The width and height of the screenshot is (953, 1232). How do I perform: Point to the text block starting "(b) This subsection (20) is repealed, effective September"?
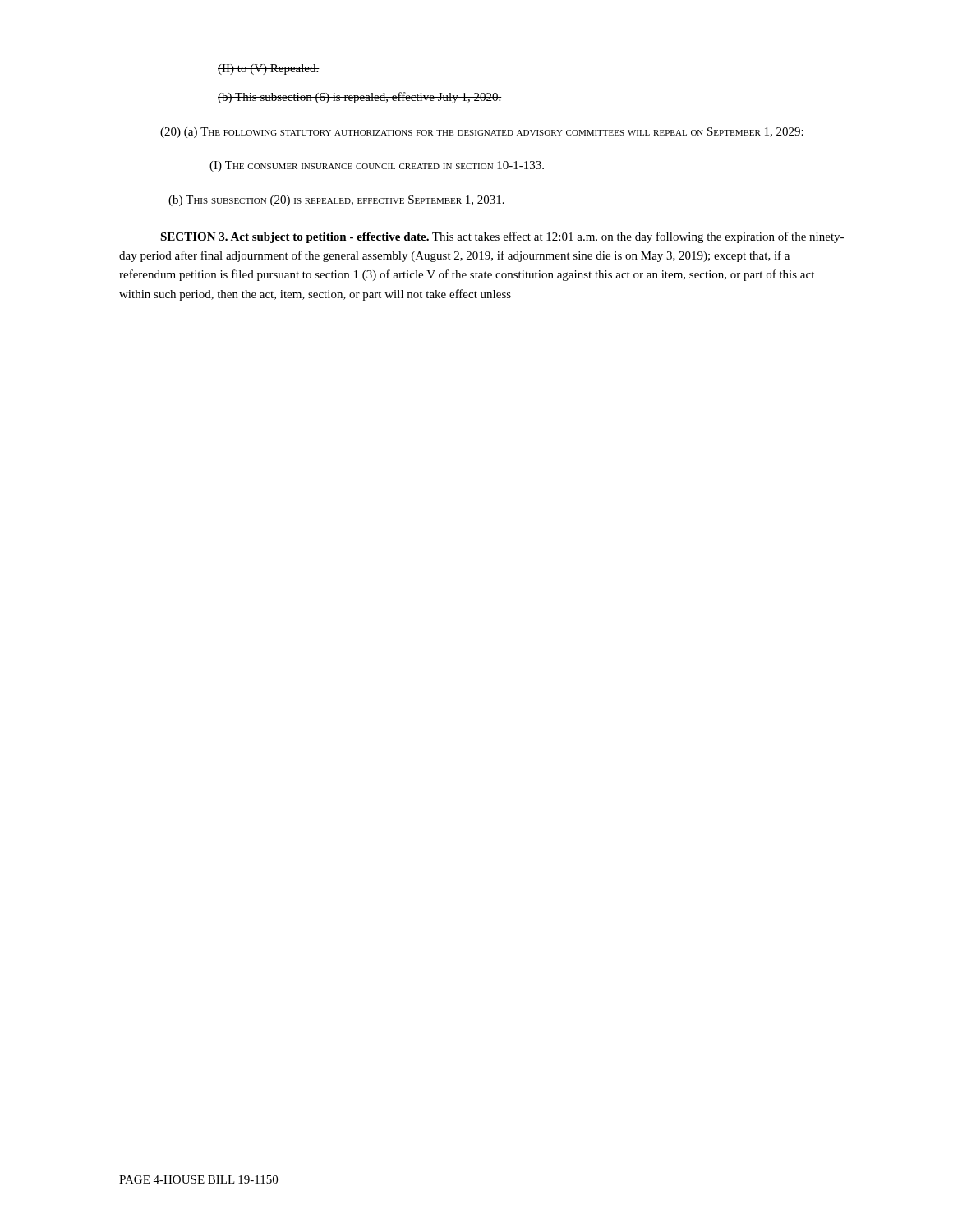[337, 199]
